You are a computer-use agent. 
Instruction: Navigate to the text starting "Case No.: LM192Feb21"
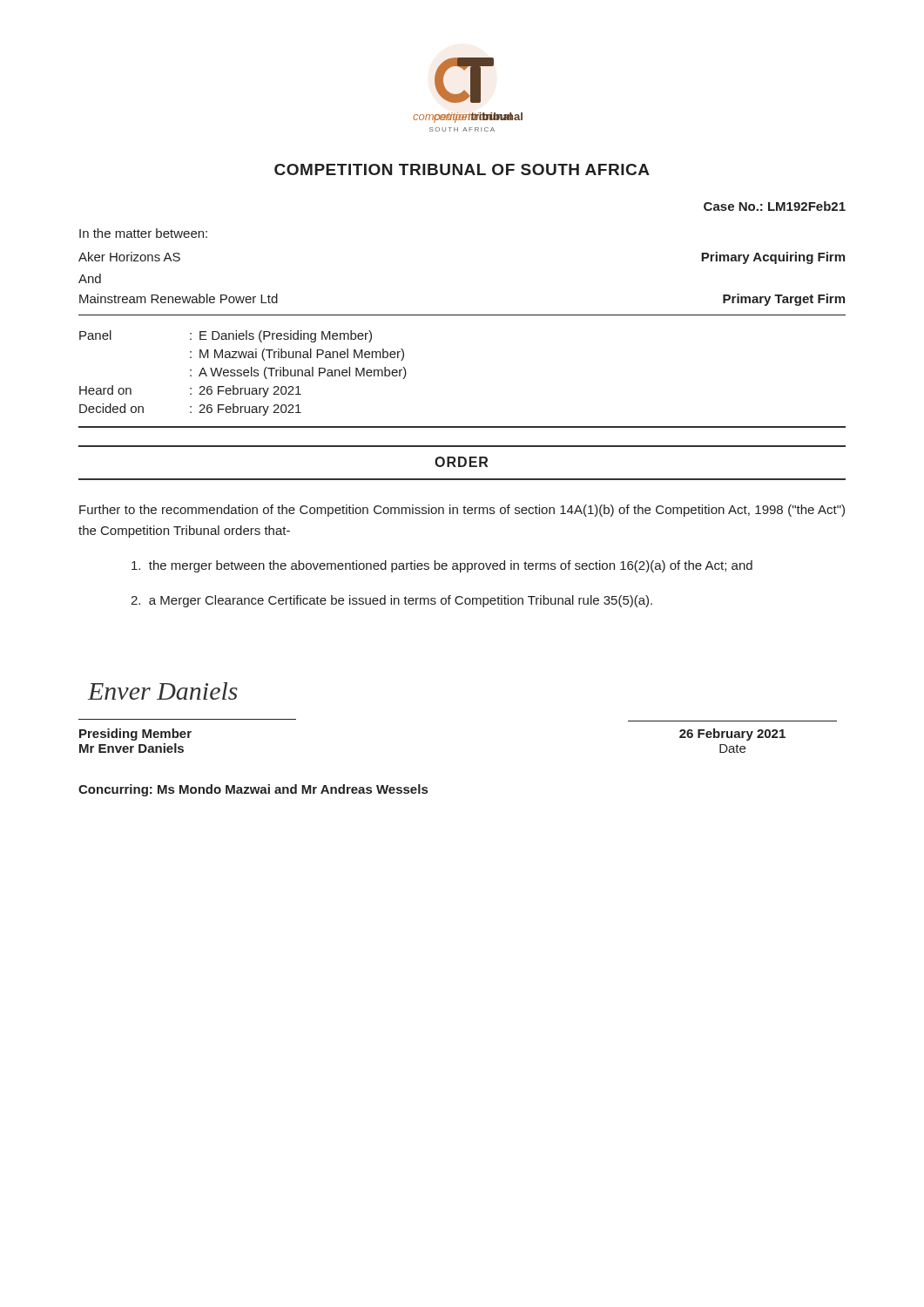pos(774,206)
